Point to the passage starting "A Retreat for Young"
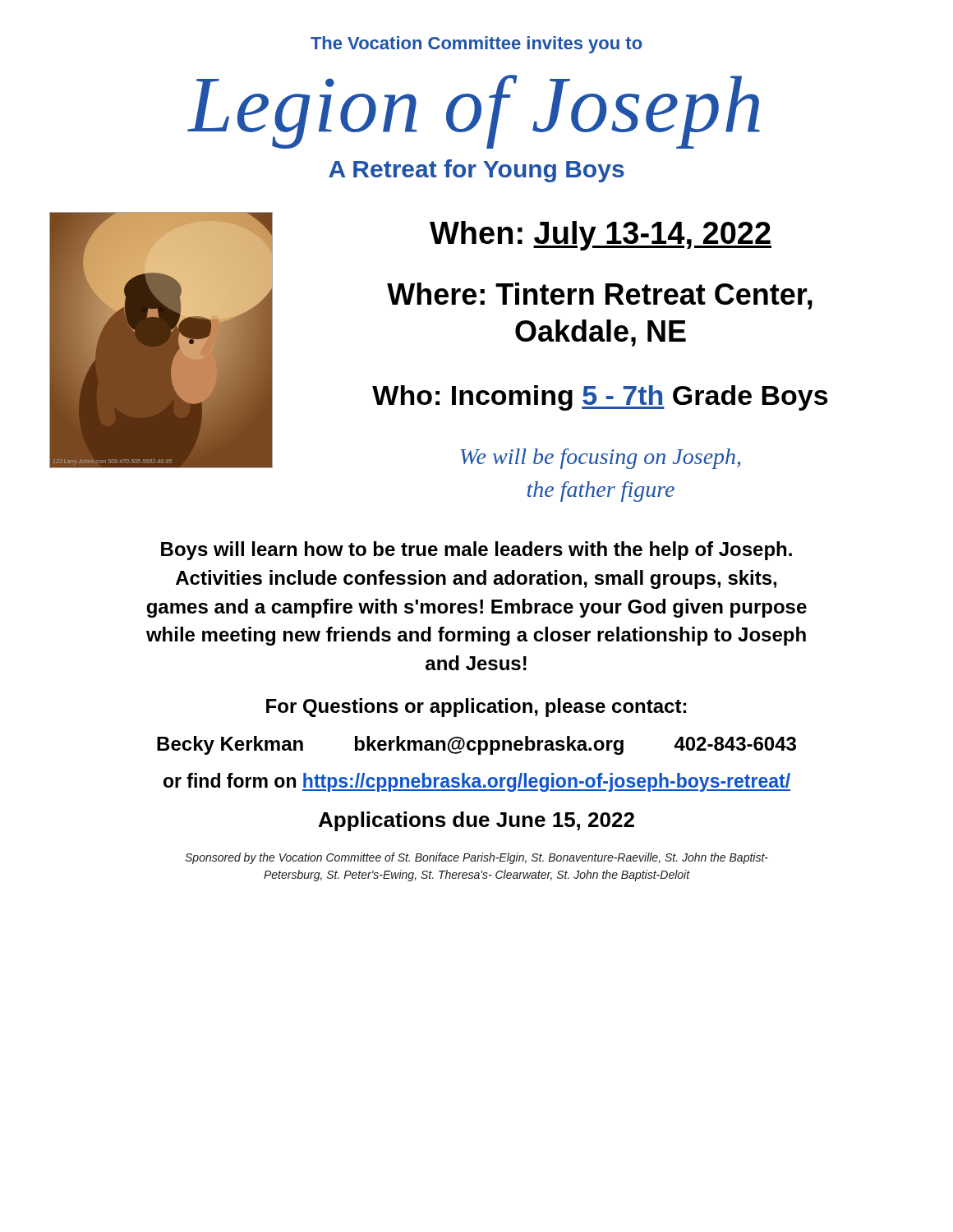The height and width of the screenshot is (1232, 953). tap(476, 169)
